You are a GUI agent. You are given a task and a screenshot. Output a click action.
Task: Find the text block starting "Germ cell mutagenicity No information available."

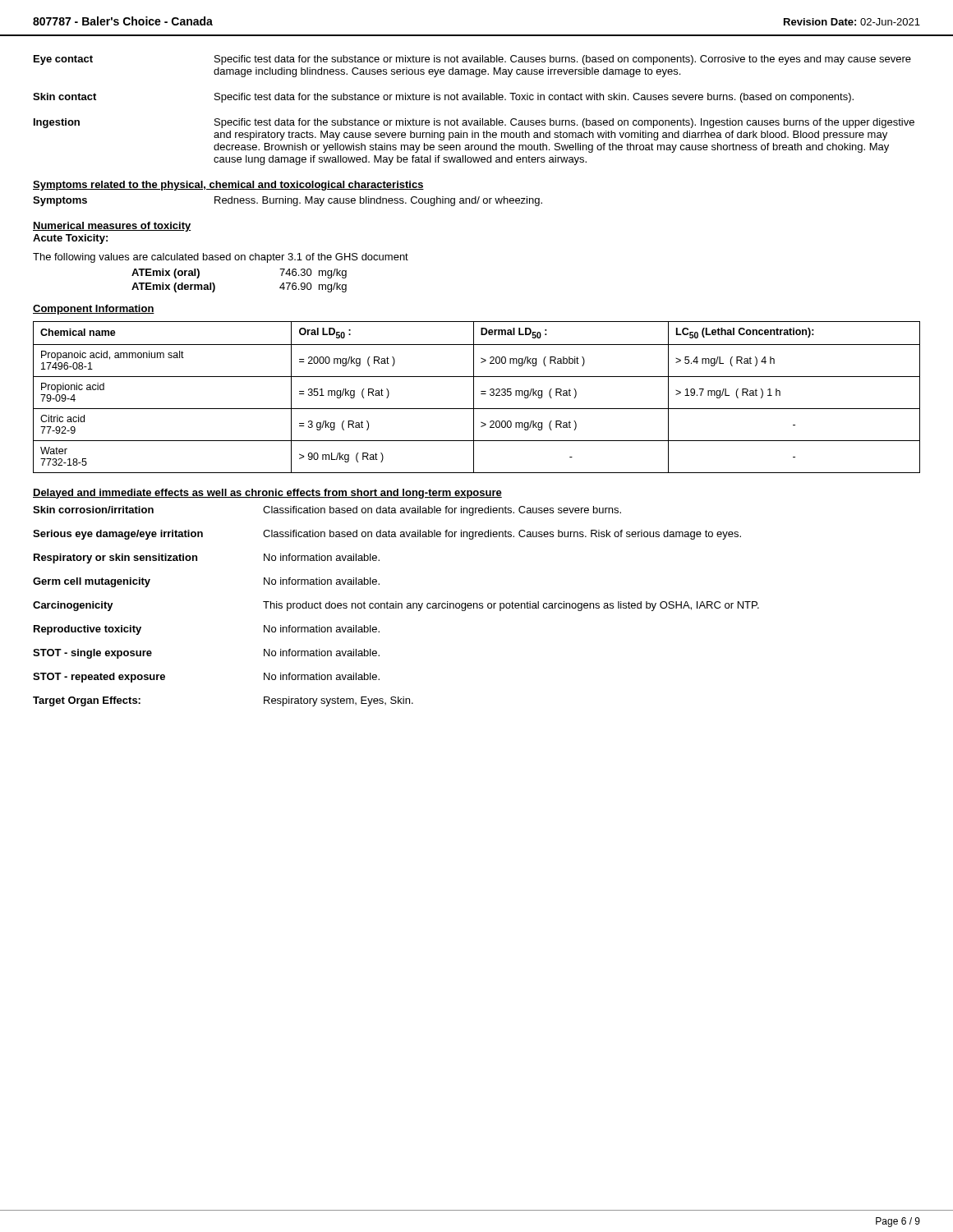(x=89, y=582)
